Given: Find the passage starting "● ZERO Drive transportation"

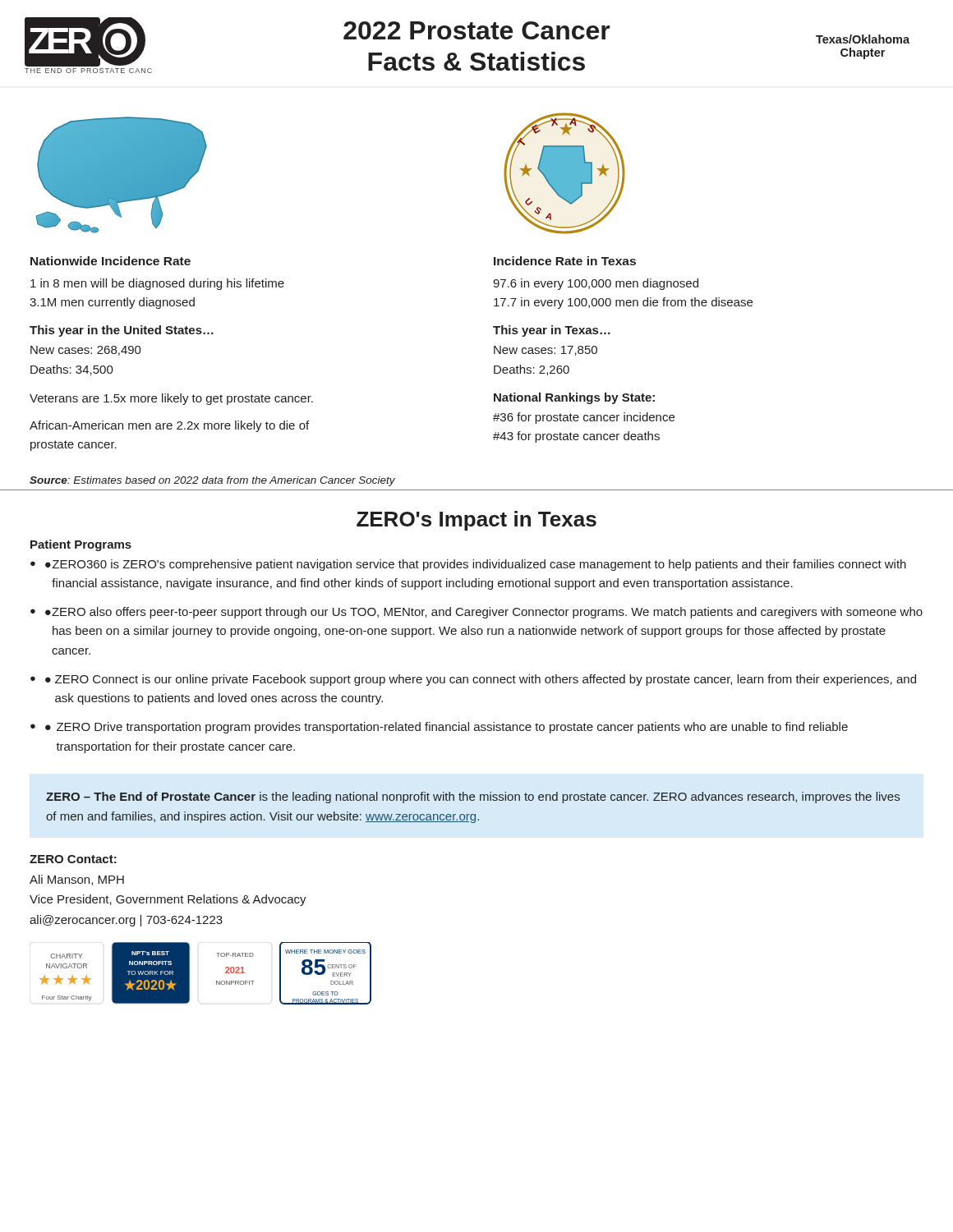Looking at the screenshot, I should 484,736.
